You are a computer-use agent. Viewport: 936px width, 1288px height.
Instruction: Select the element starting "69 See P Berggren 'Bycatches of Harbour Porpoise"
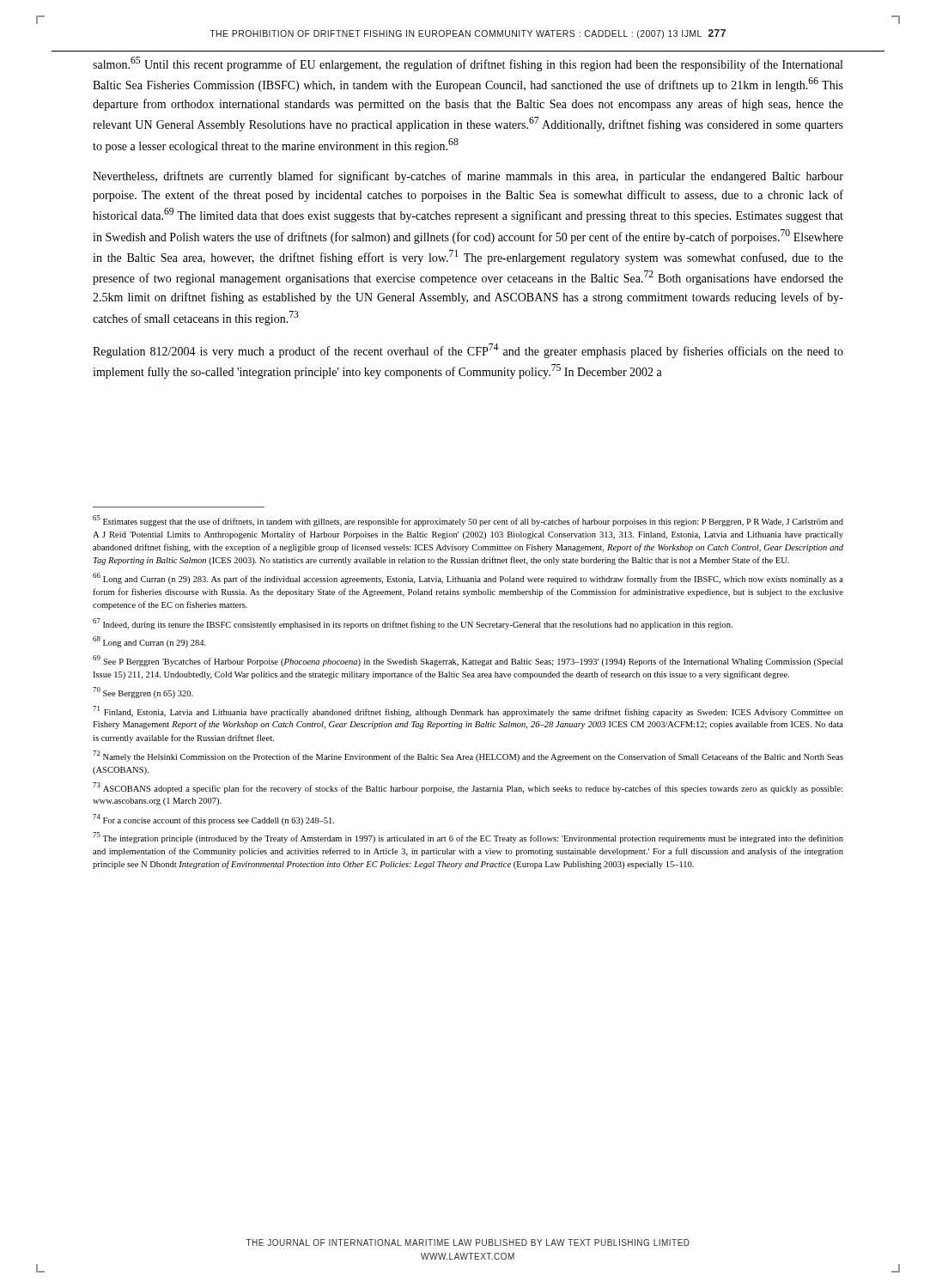point(468,666)
